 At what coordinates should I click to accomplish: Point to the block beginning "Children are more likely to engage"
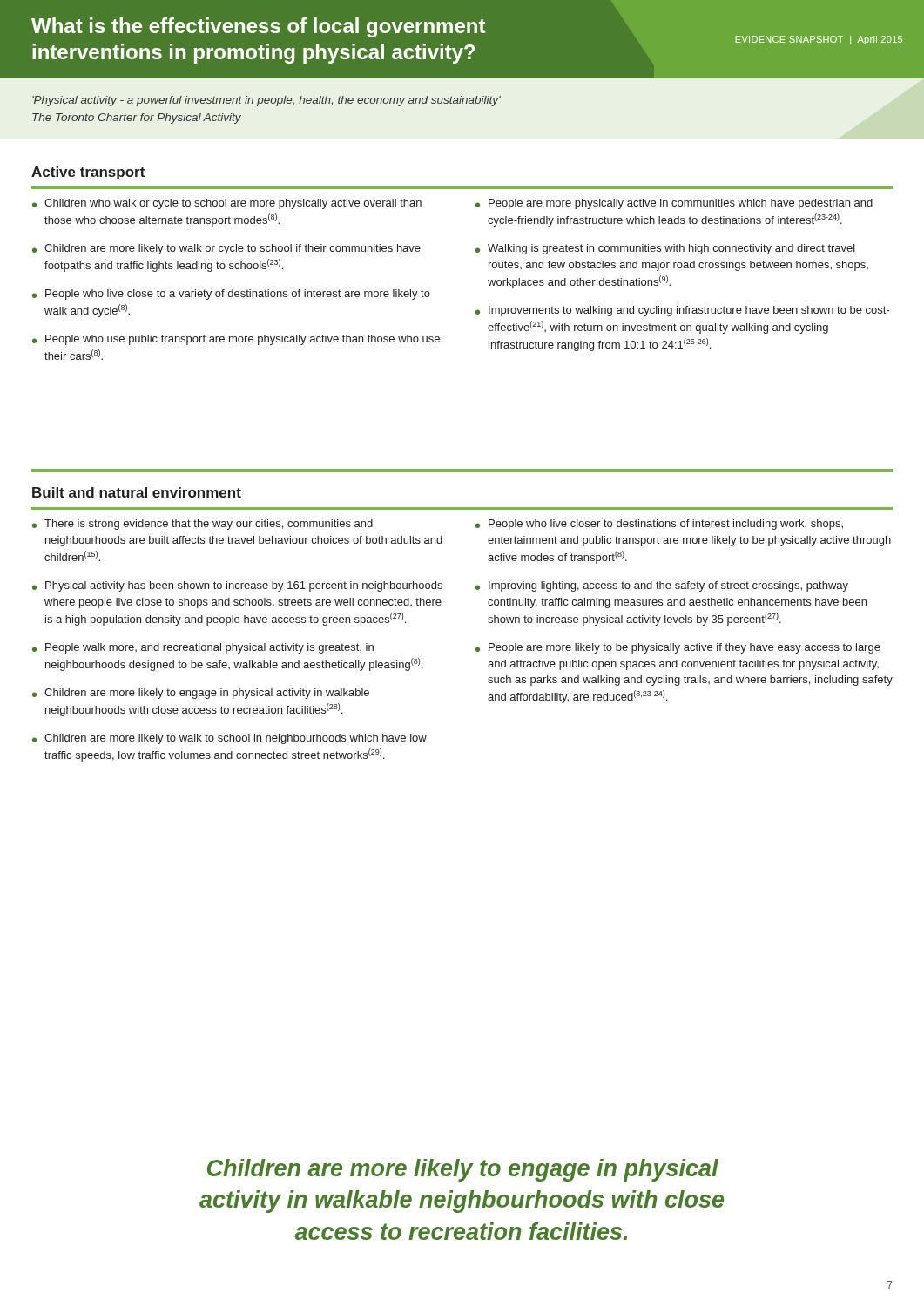click(462, 1200)
